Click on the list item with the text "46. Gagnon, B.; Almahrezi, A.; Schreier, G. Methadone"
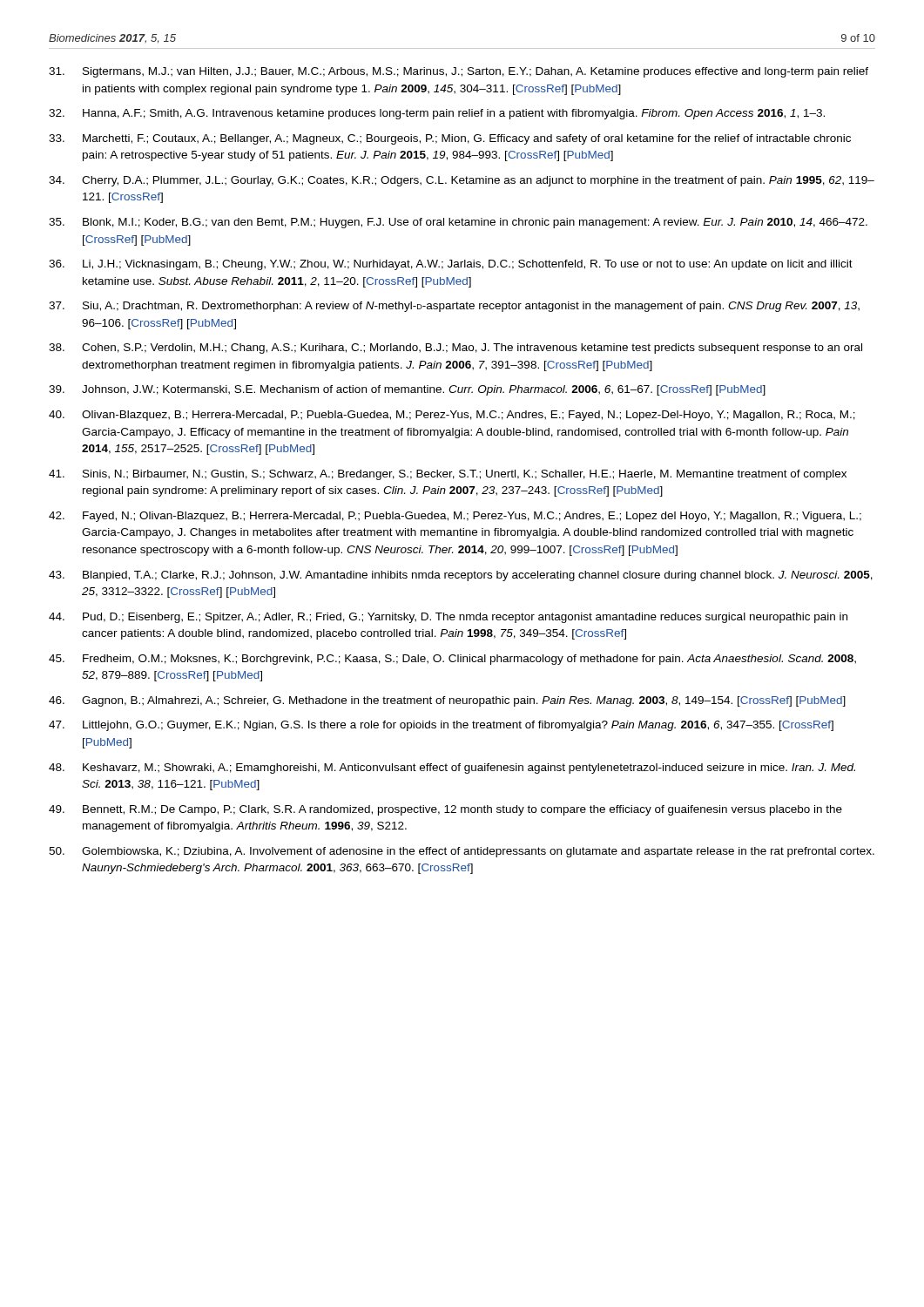This screenshot has width=924, height=1307. 462,700
